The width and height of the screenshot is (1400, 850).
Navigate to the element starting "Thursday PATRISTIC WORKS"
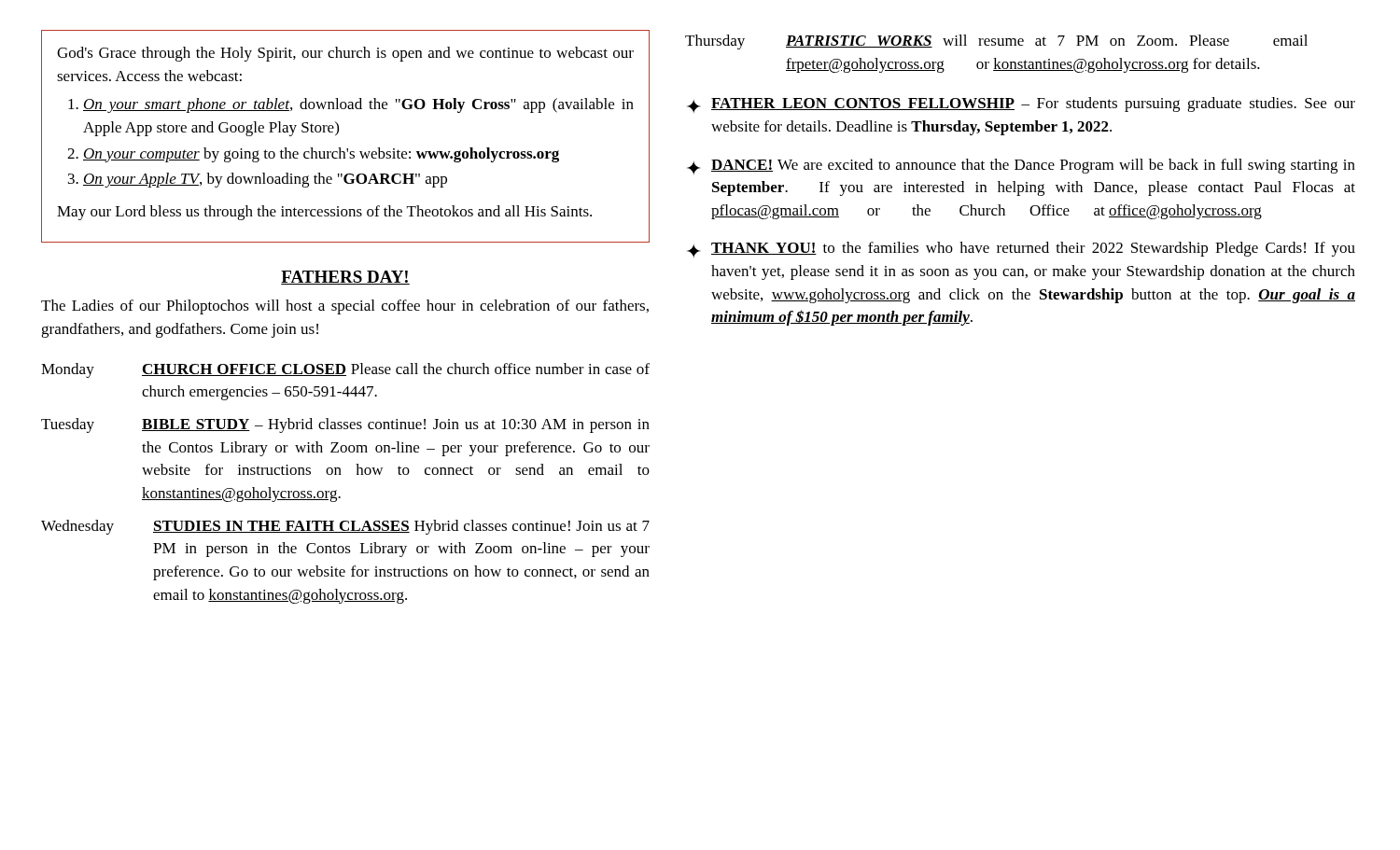tap(1020, 53)
